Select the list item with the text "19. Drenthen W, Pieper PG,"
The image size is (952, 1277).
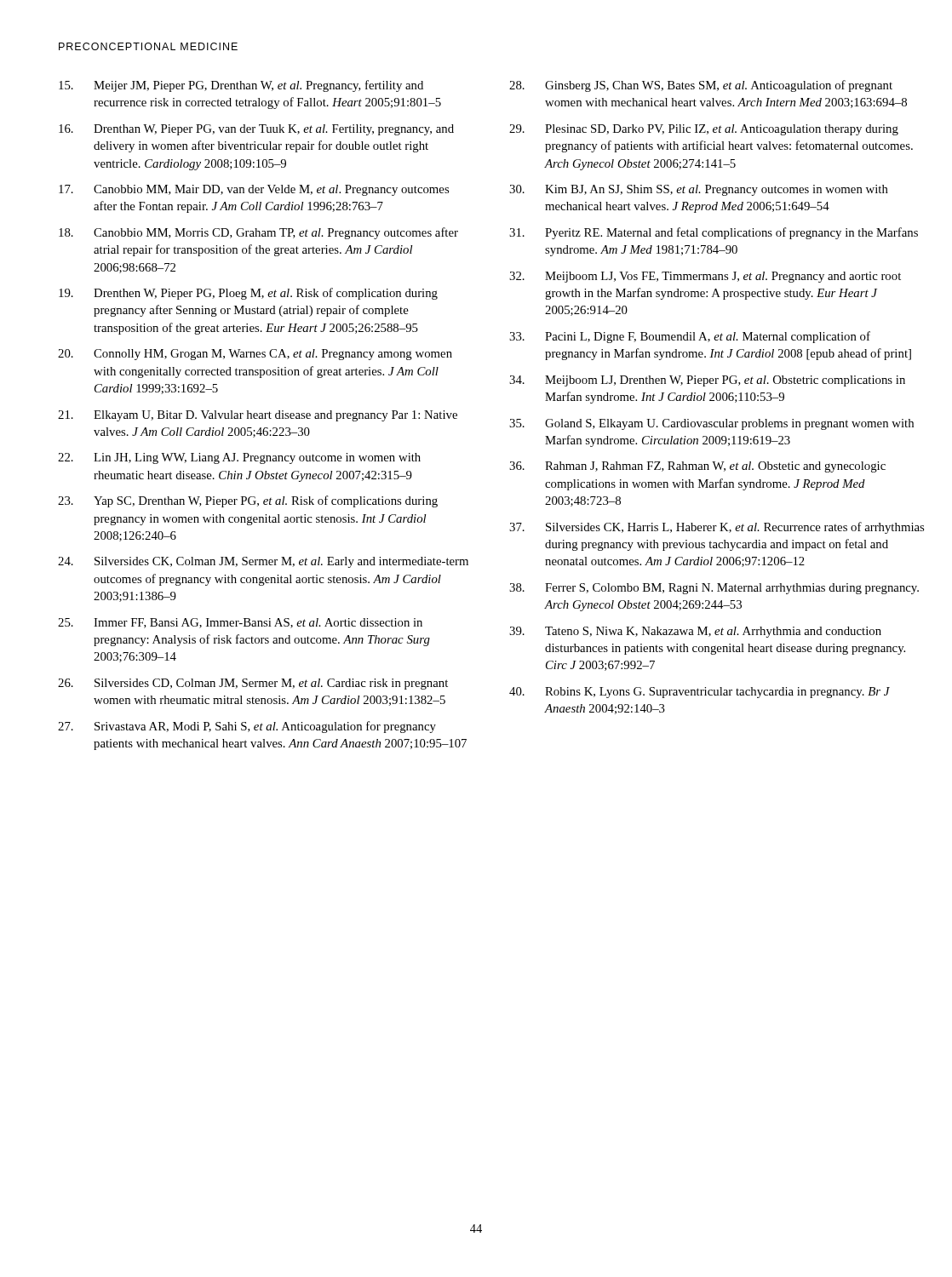click(266, 310)
